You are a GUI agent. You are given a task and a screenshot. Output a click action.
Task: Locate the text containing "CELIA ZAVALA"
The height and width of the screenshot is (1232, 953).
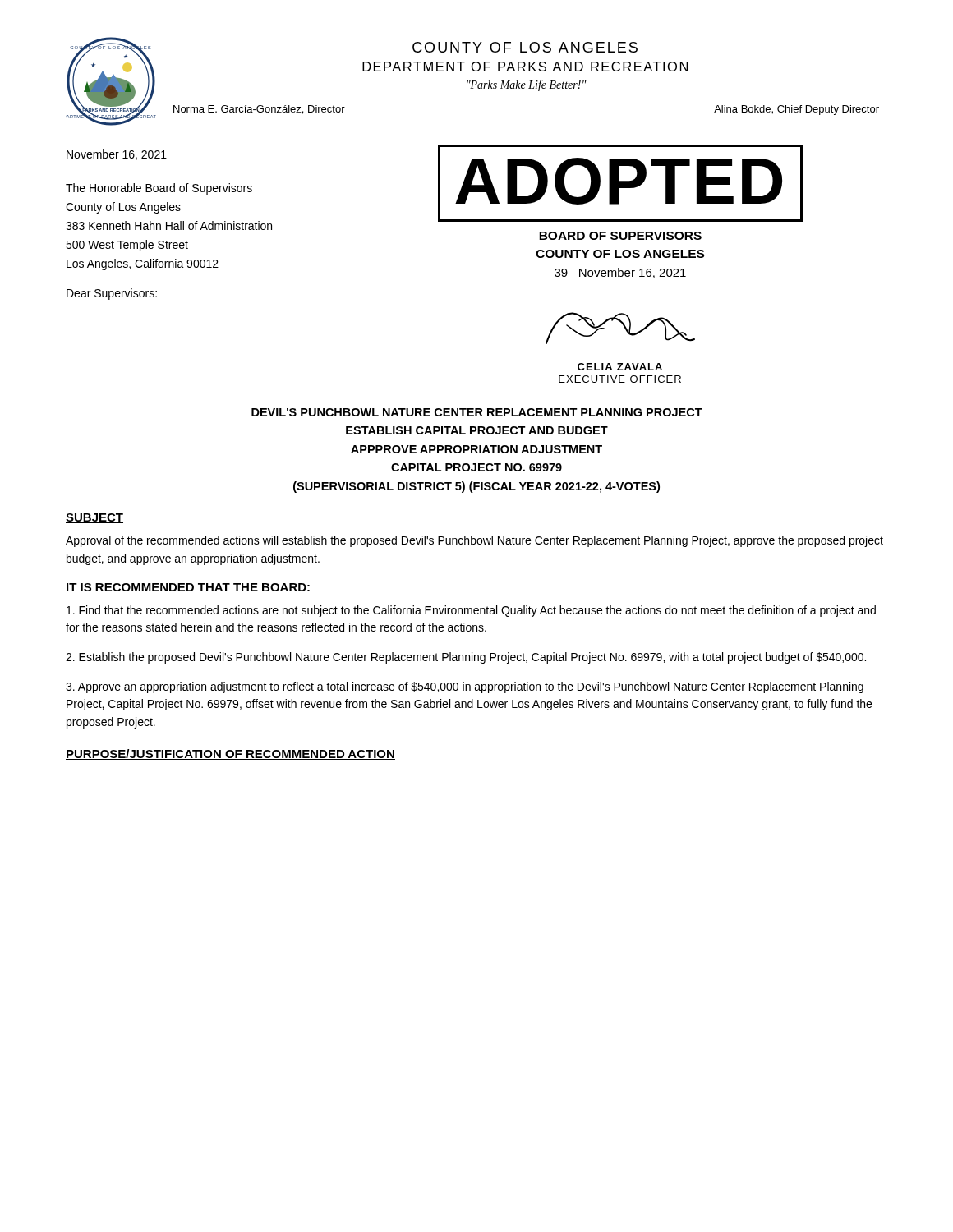(x=620, y=367)
